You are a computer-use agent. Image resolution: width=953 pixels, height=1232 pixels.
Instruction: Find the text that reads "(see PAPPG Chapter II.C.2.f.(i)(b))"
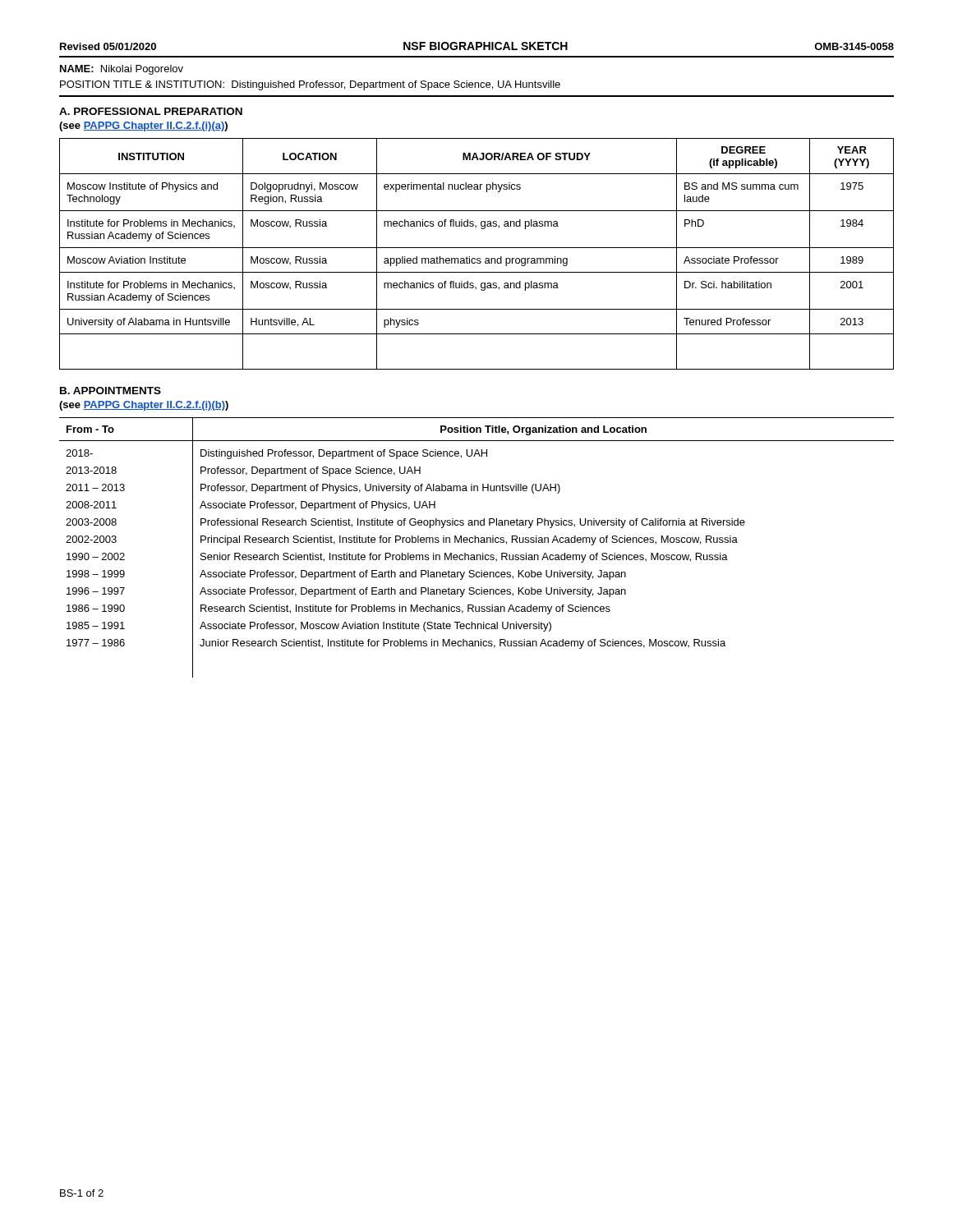tap(144, 404)
